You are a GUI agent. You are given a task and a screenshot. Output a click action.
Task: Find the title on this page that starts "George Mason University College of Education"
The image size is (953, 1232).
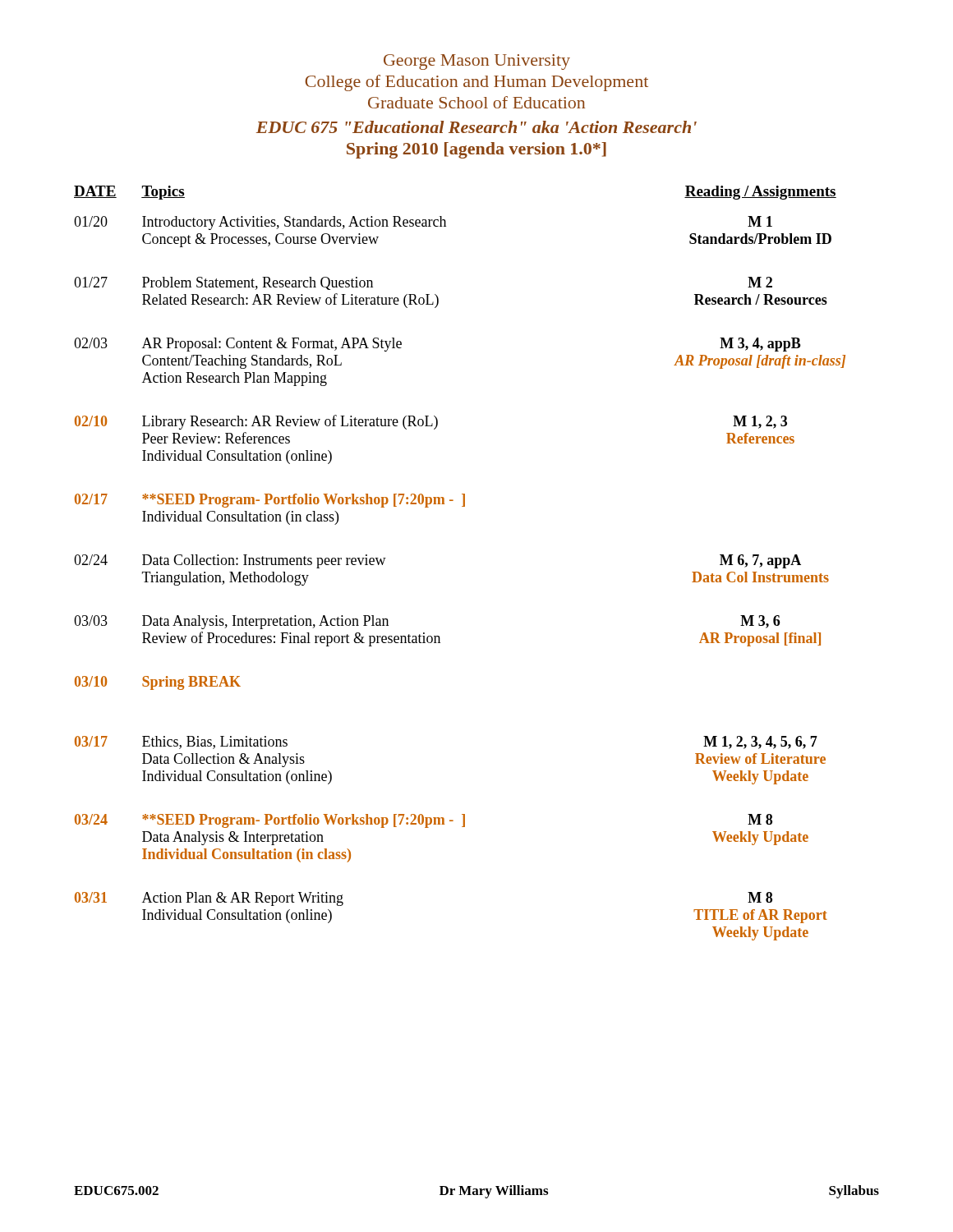pos(476,104)
